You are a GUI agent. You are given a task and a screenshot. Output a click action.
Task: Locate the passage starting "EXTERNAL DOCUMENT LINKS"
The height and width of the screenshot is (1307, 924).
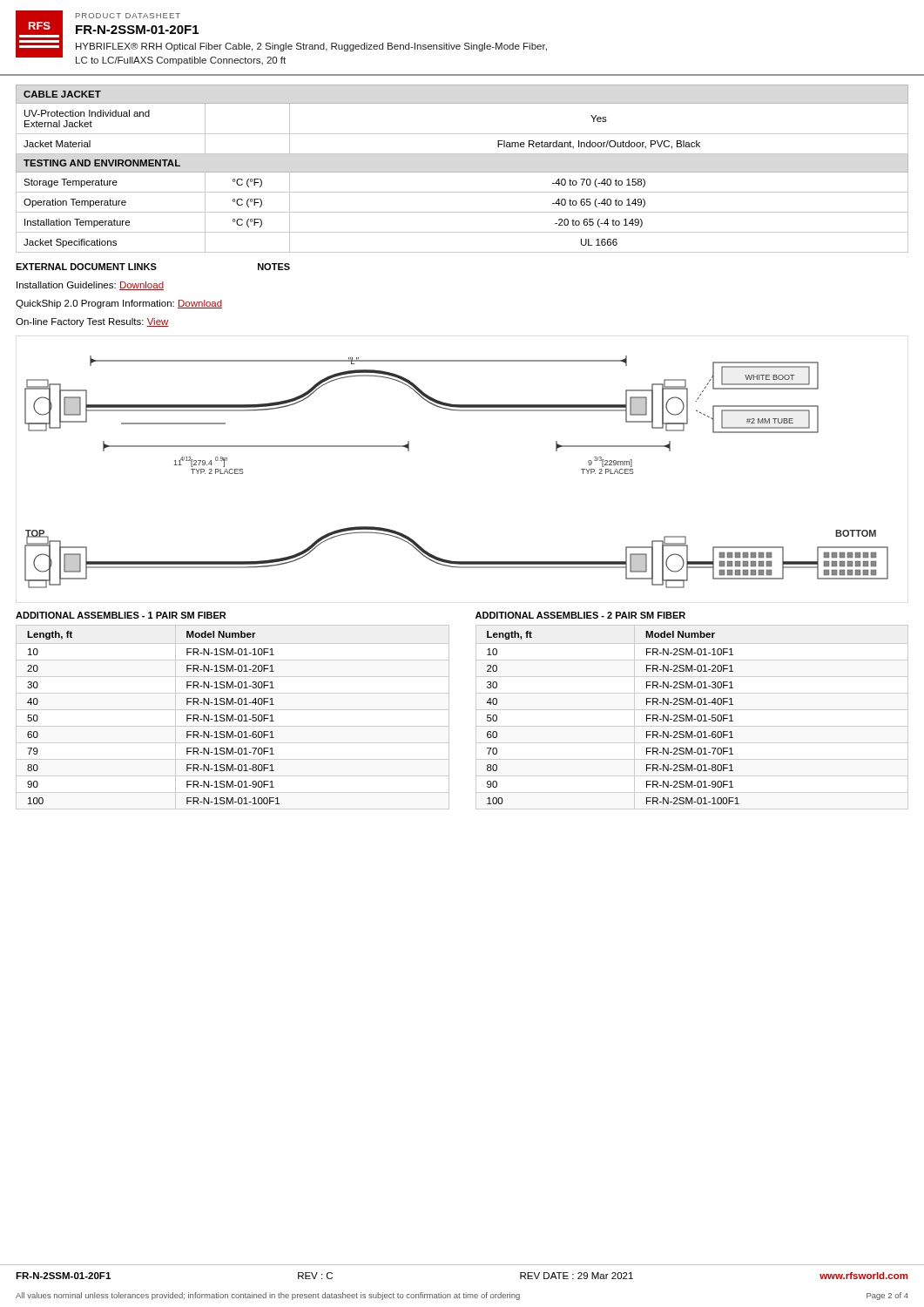[x=86, y=267]
